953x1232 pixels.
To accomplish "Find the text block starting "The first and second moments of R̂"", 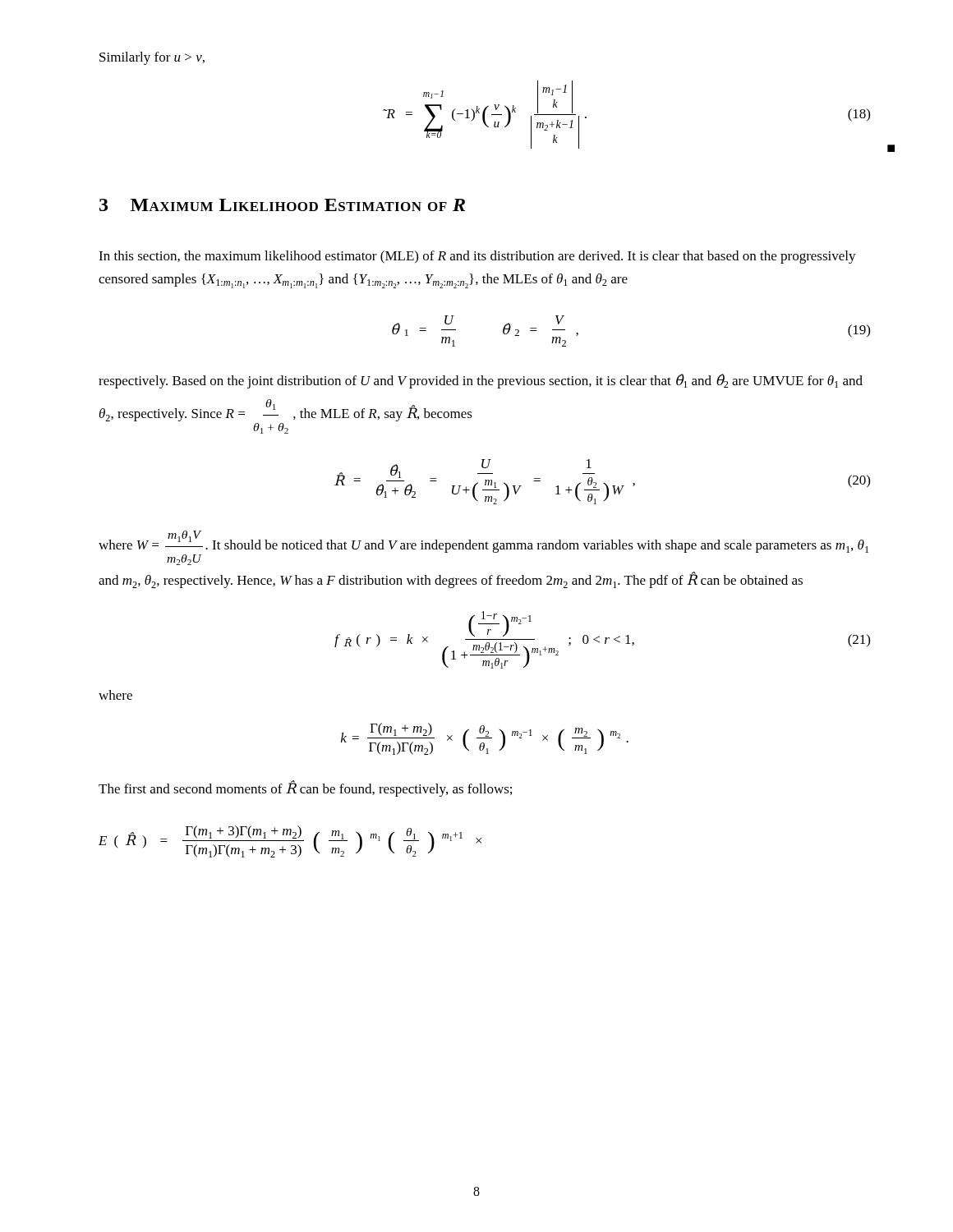I will click(x=306, y=789).
